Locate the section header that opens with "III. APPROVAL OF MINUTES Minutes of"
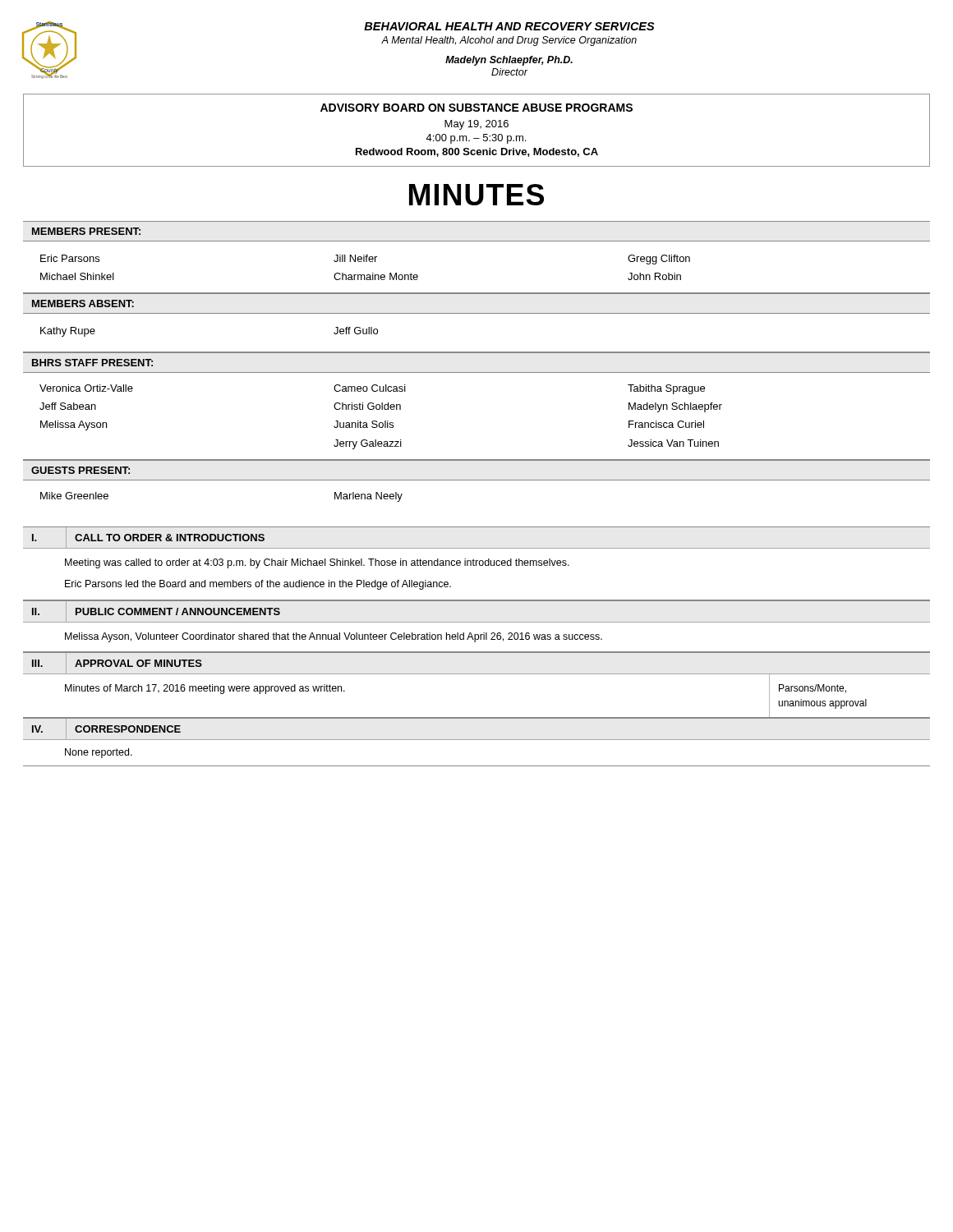 (476, 684)
